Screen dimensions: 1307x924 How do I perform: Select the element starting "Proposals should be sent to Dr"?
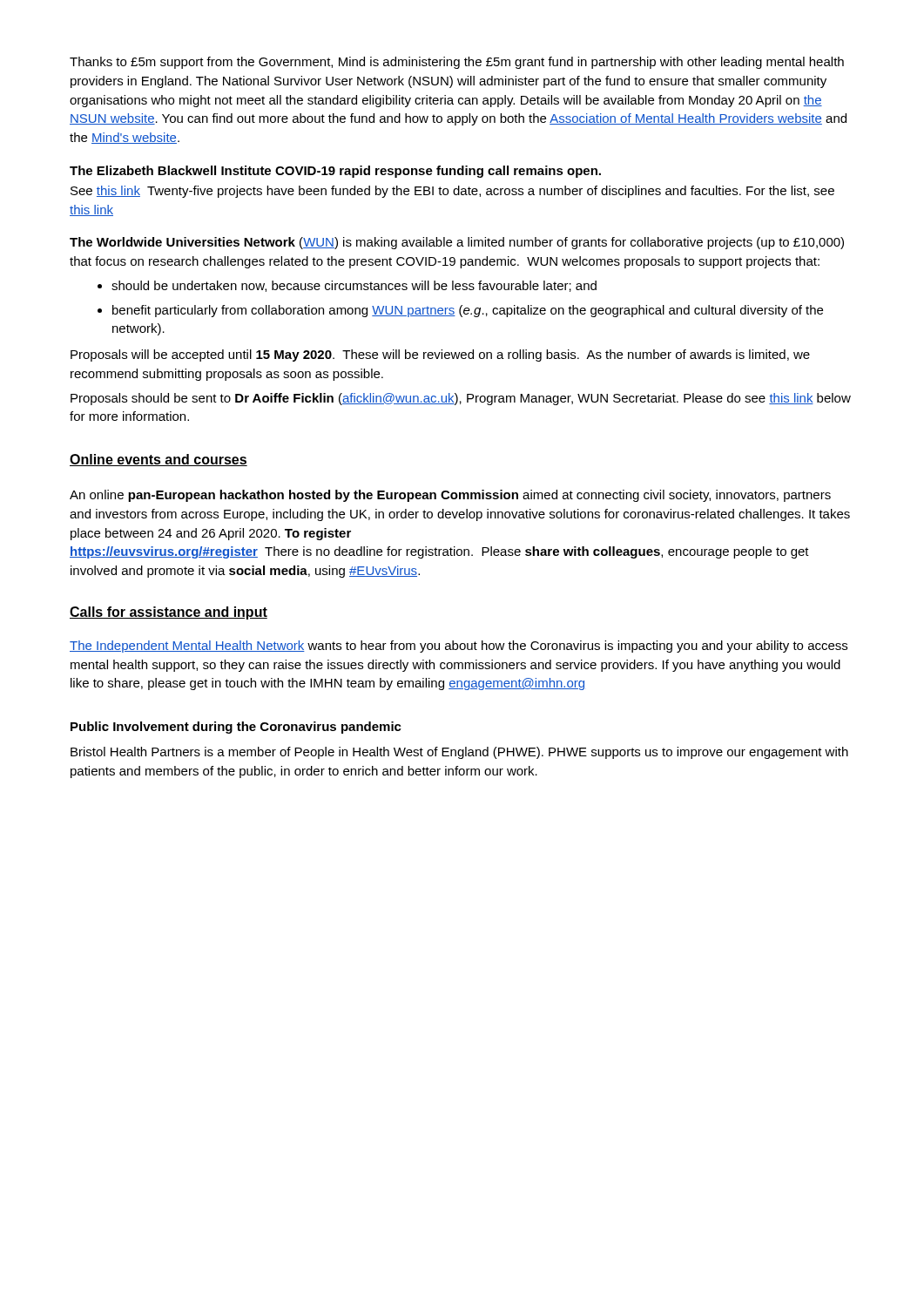pos(460,407)
